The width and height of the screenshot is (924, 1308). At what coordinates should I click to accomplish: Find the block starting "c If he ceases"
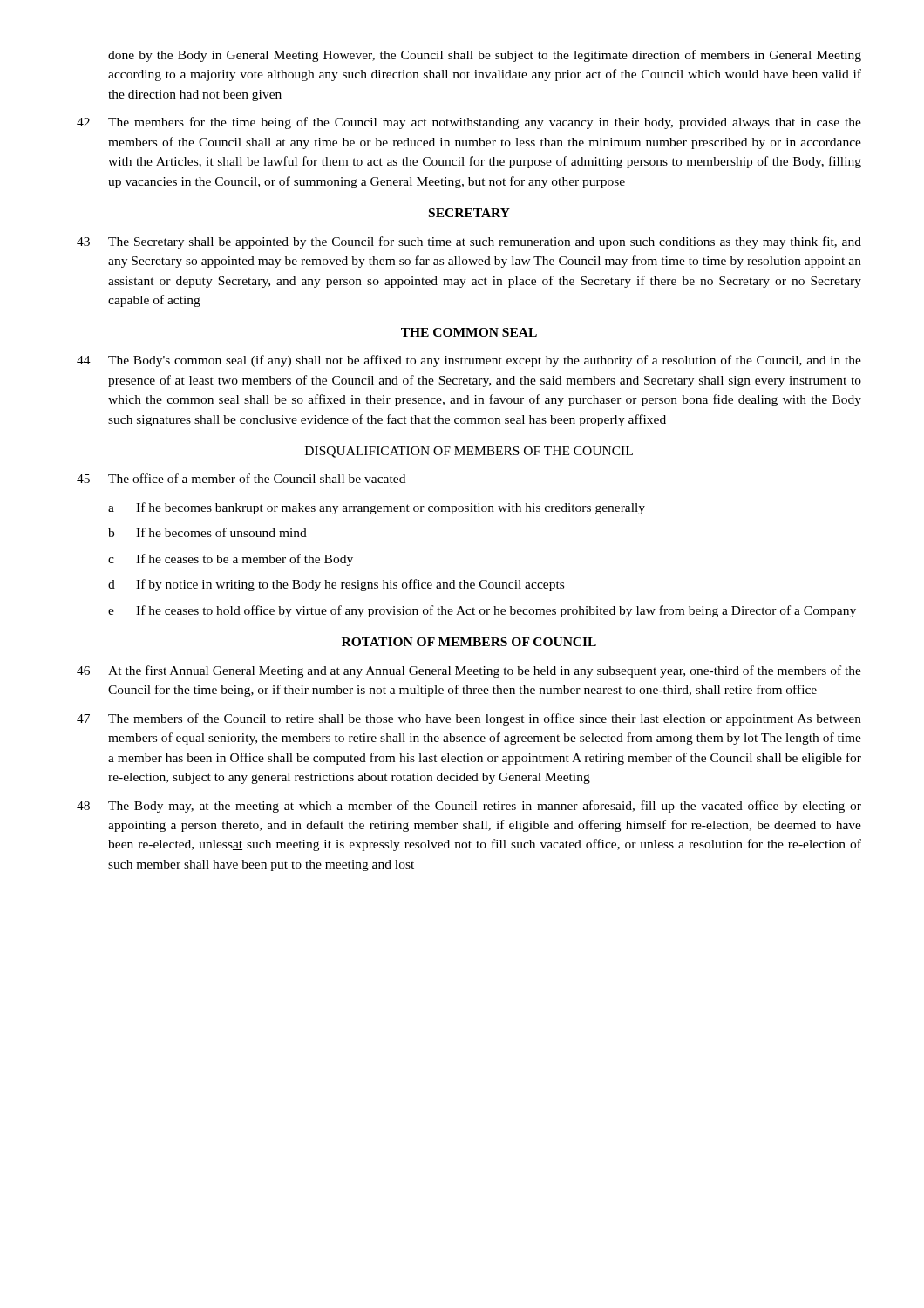coord(231,560)
